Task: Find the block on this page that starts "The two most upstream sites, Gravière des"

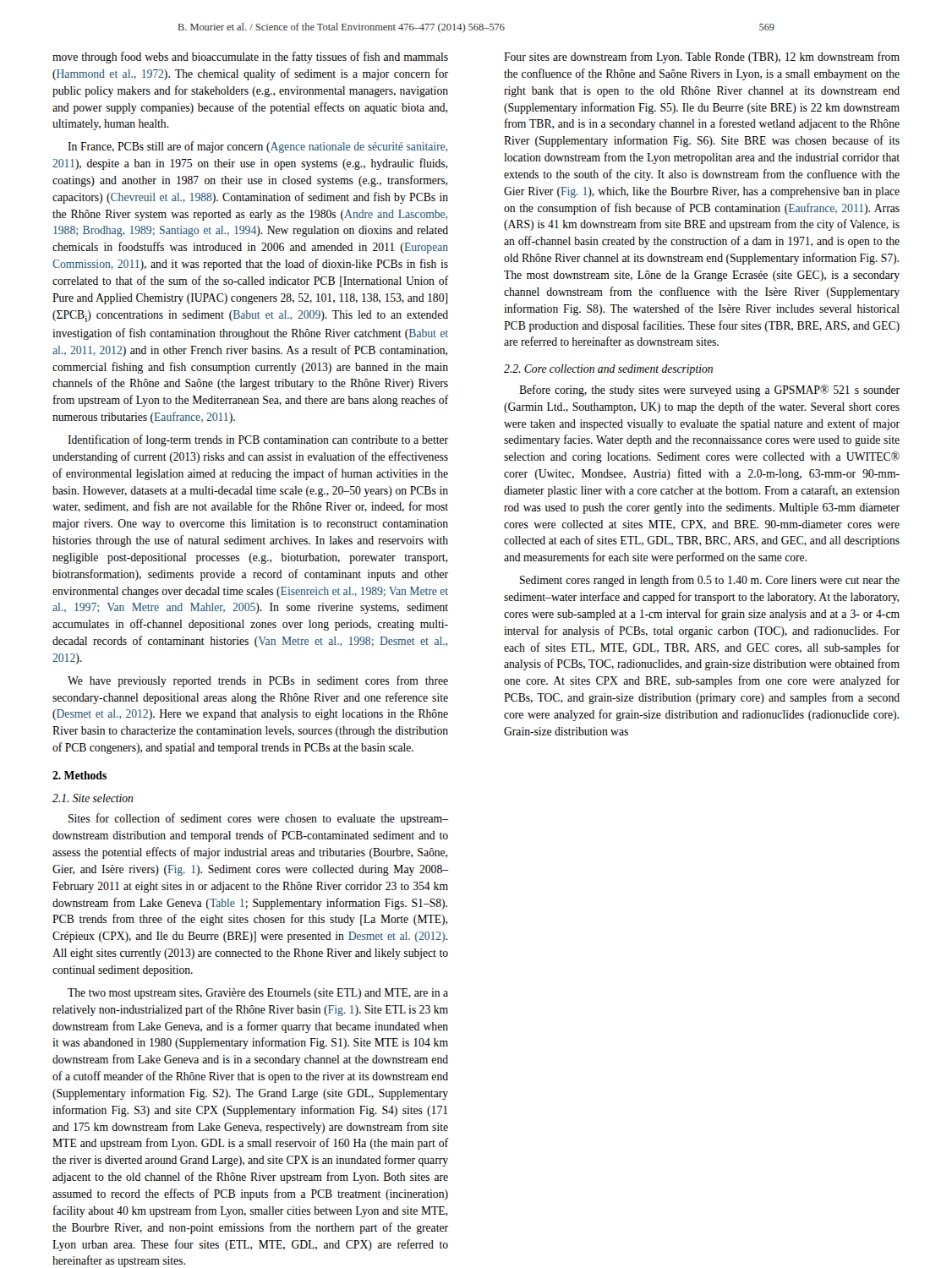Action: pos(250,1127)
